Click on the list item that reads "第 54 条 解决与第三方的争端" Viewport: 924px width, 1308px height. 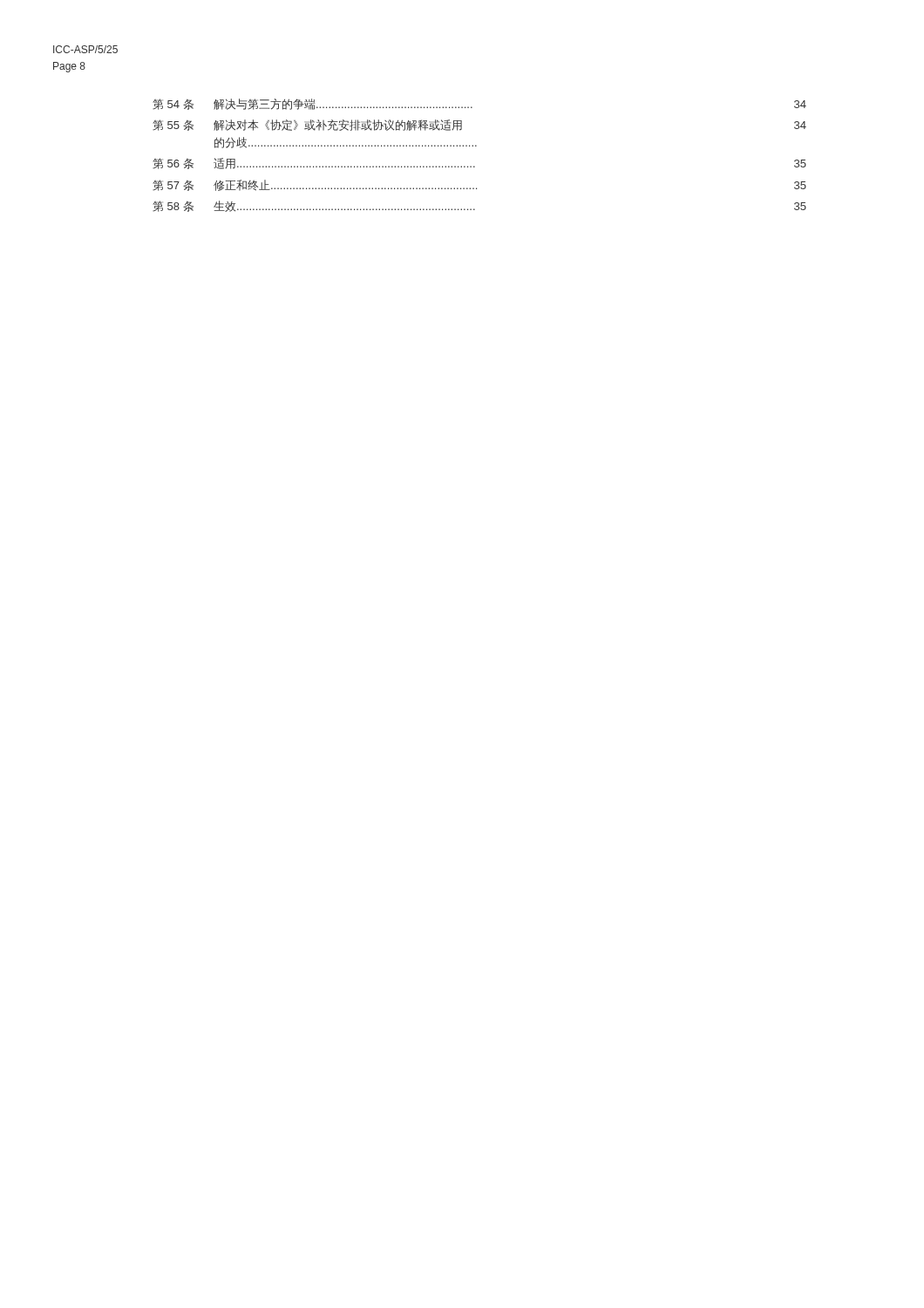(x=479, y=105)
